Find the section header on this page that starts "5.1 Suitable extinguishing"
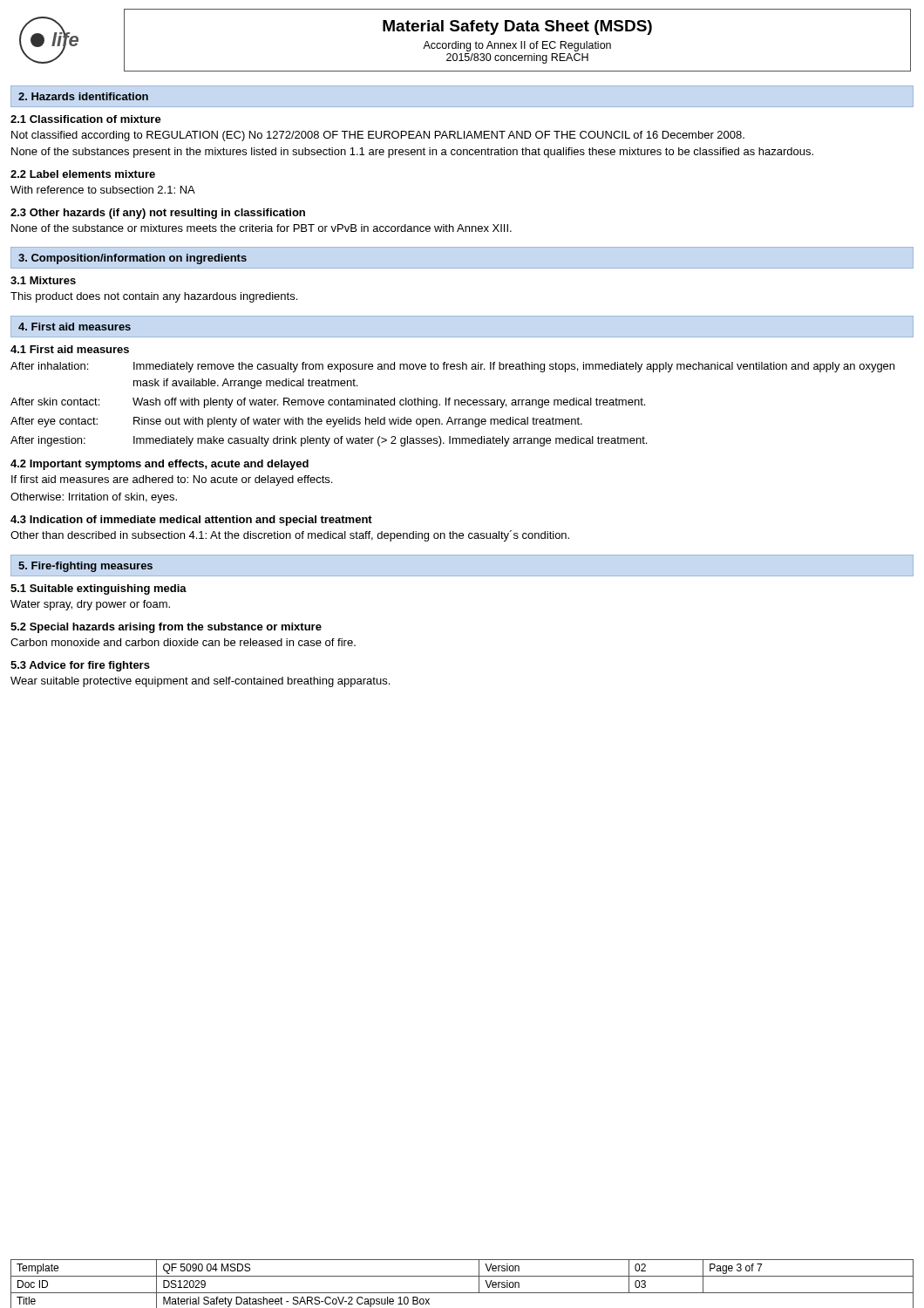Screen dimensions: 1308x924 coord(98,588)
